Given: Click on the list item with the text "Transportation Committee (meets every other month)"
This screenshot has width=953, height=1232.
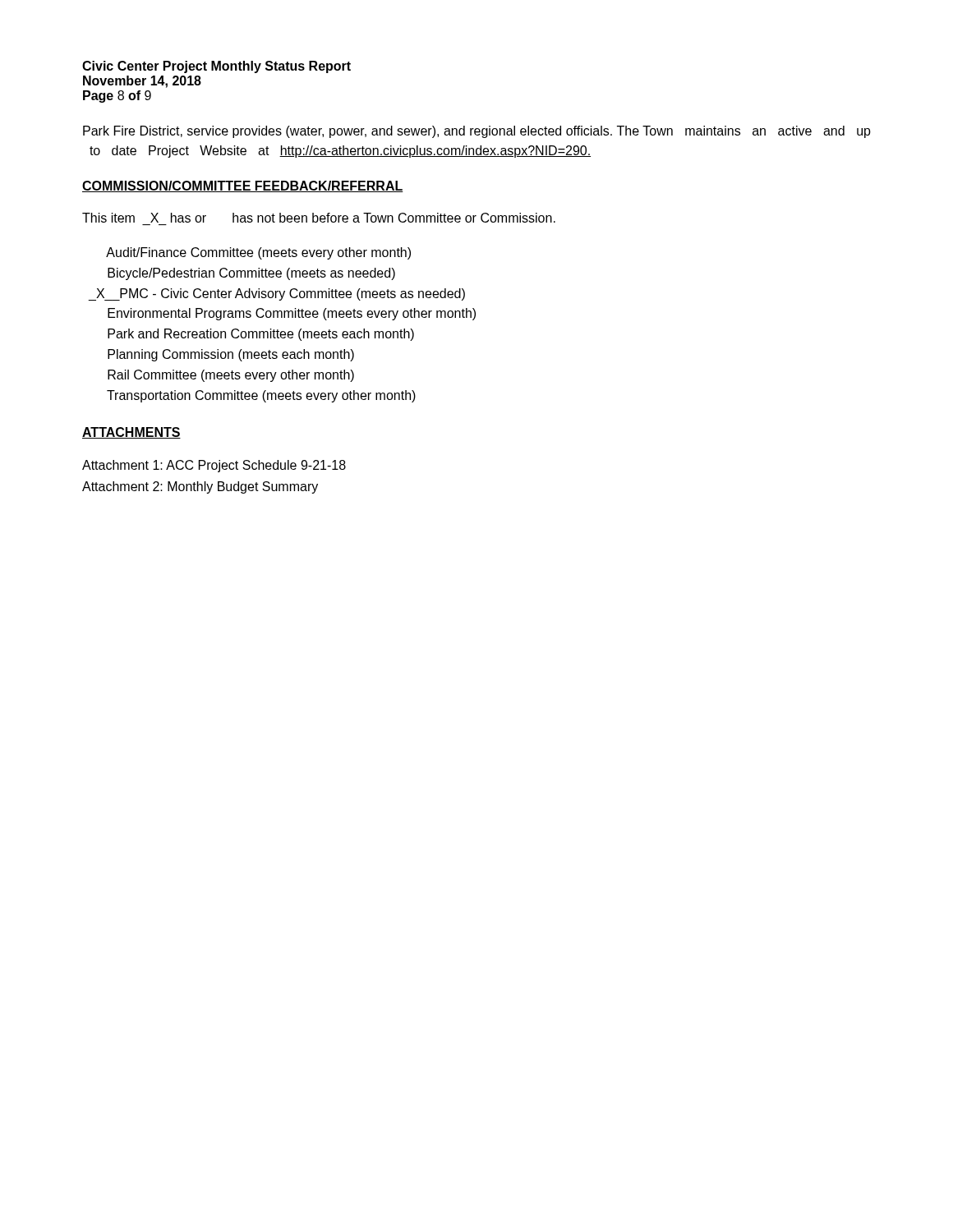Looking at the screenshot, I should click(252, 395).
